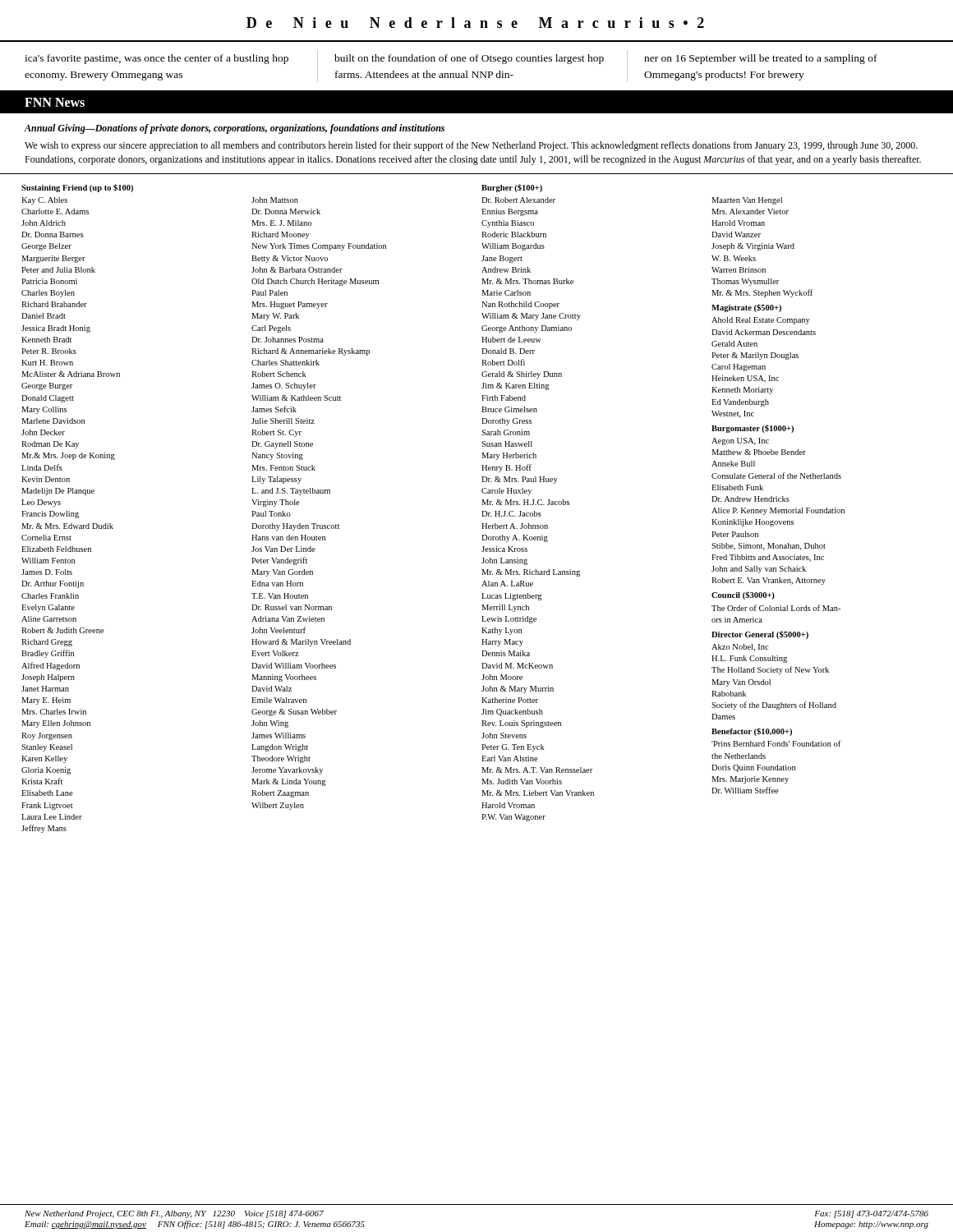This screenshot has height=1232, width=953.
Task: Navigate to the text block starting "built on the foundation"
Action: [469, 66]
